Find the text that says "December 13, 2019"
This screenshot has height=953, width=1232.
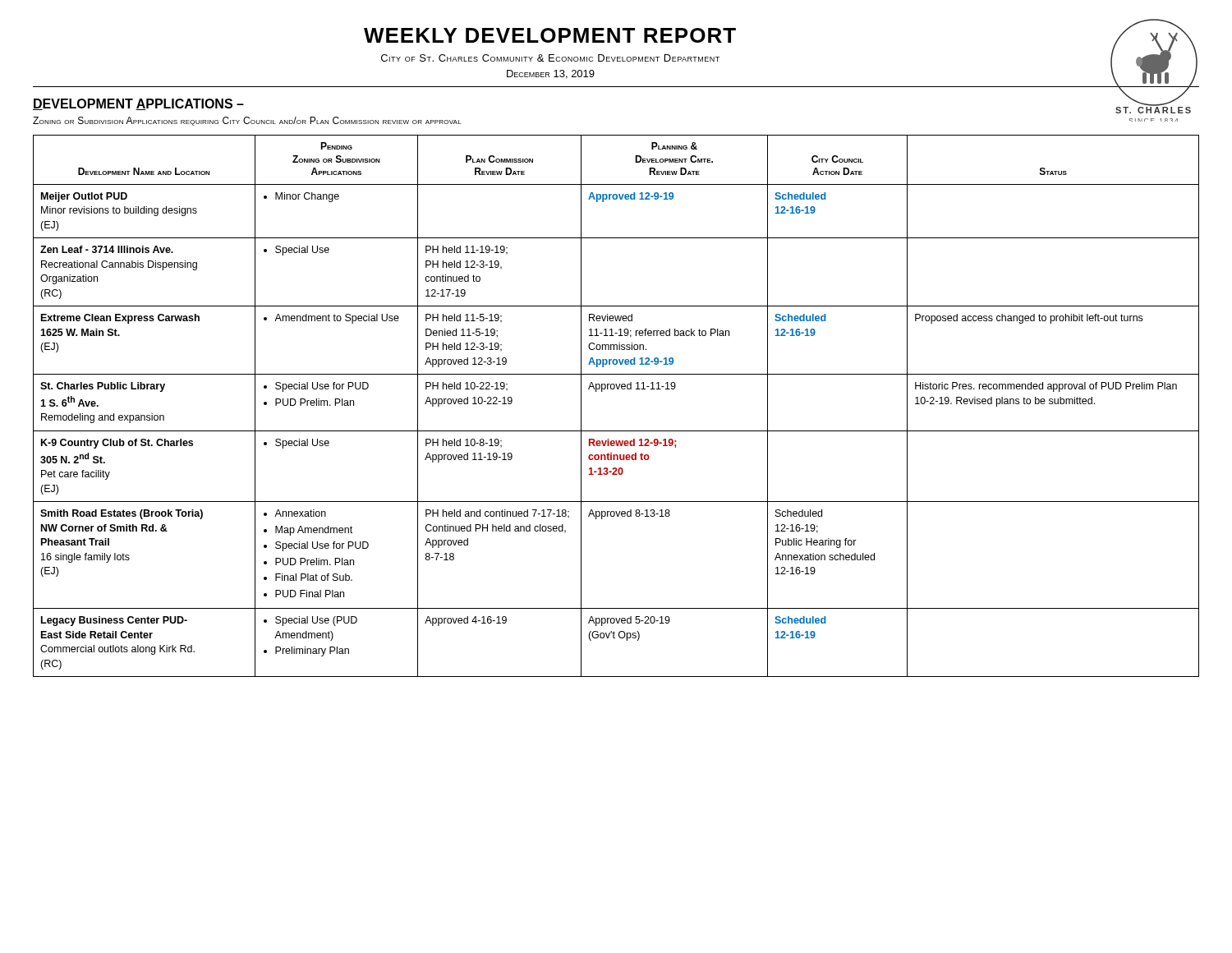click(x=550, y=74)
